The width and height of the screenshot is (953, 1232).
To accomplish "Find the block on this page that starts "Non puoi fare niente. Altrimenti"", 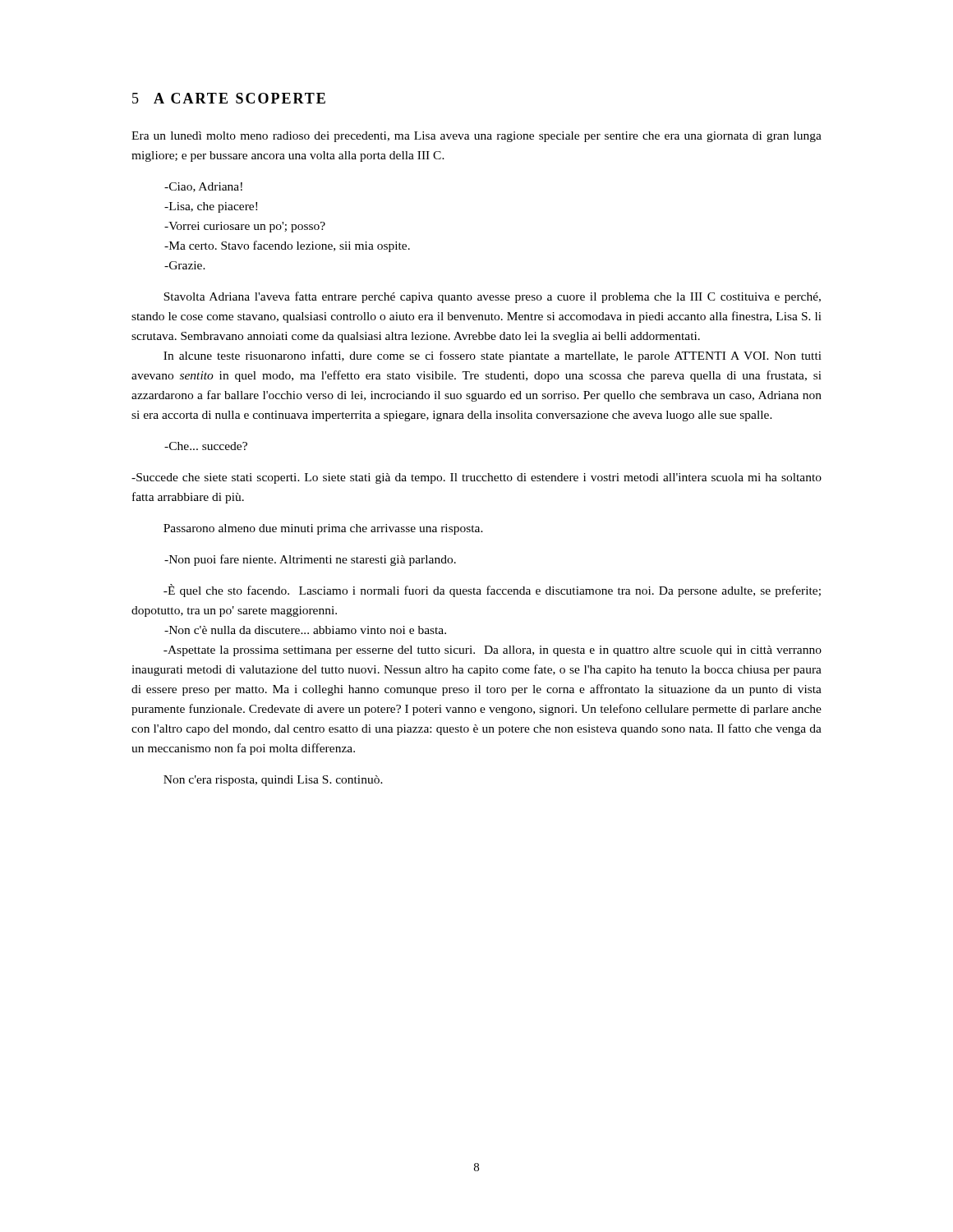I will [x=310, y=559].
